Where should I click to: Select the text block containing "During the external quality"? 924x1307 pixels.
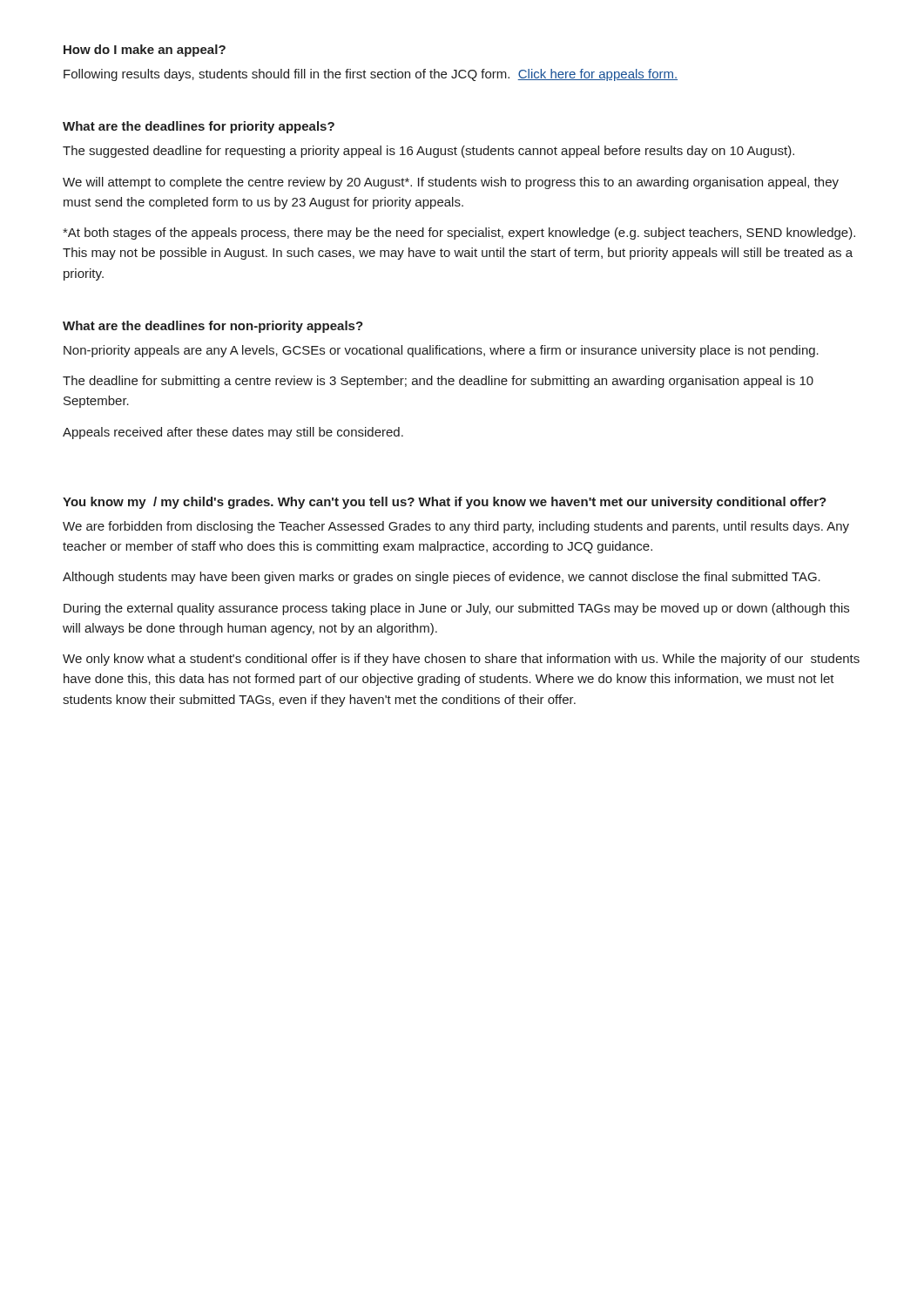pyautogui.click(x=456, y=617)
